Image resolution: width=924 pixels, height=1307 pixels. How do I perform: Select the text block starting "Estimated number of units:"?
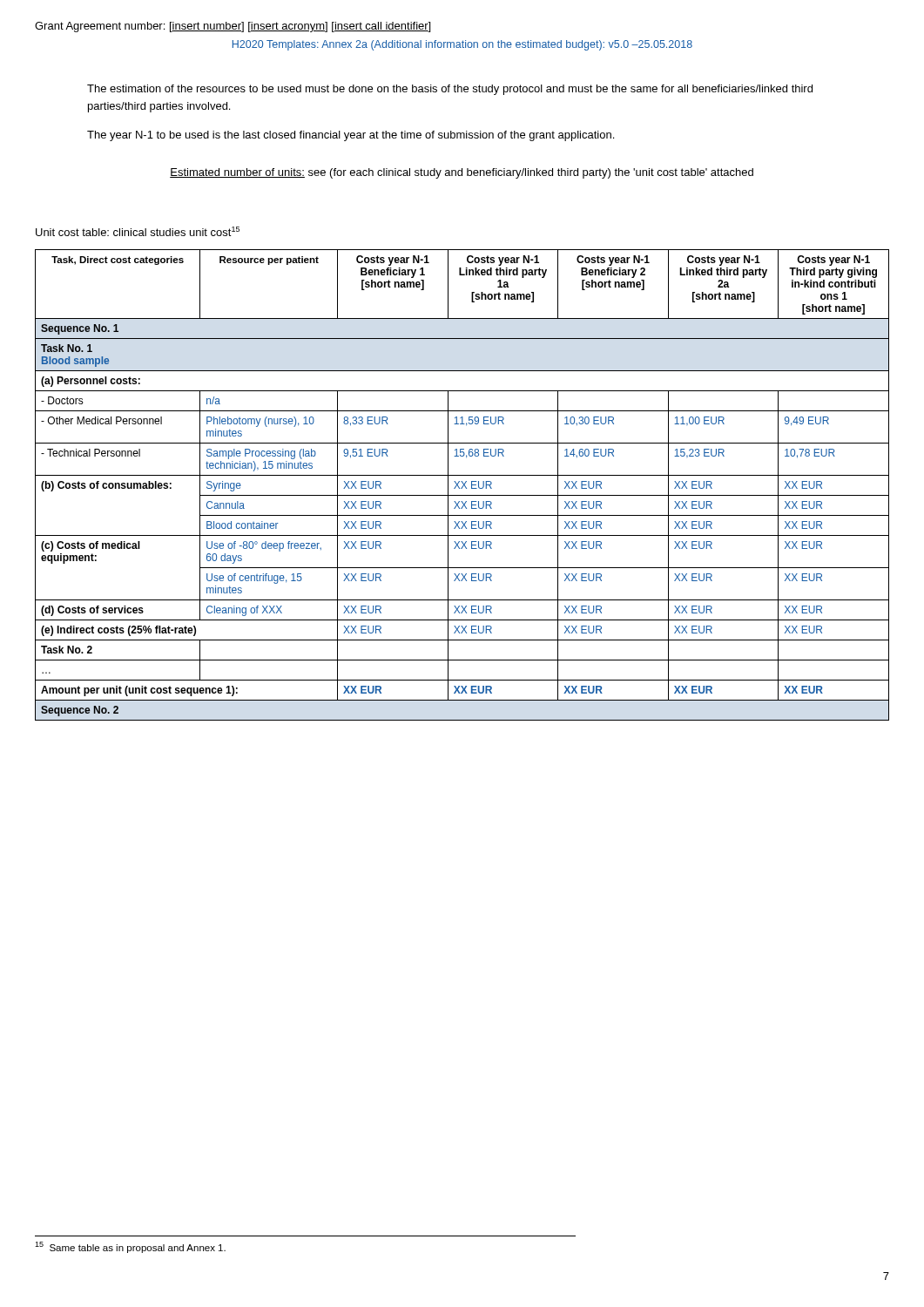pos(462,172)
